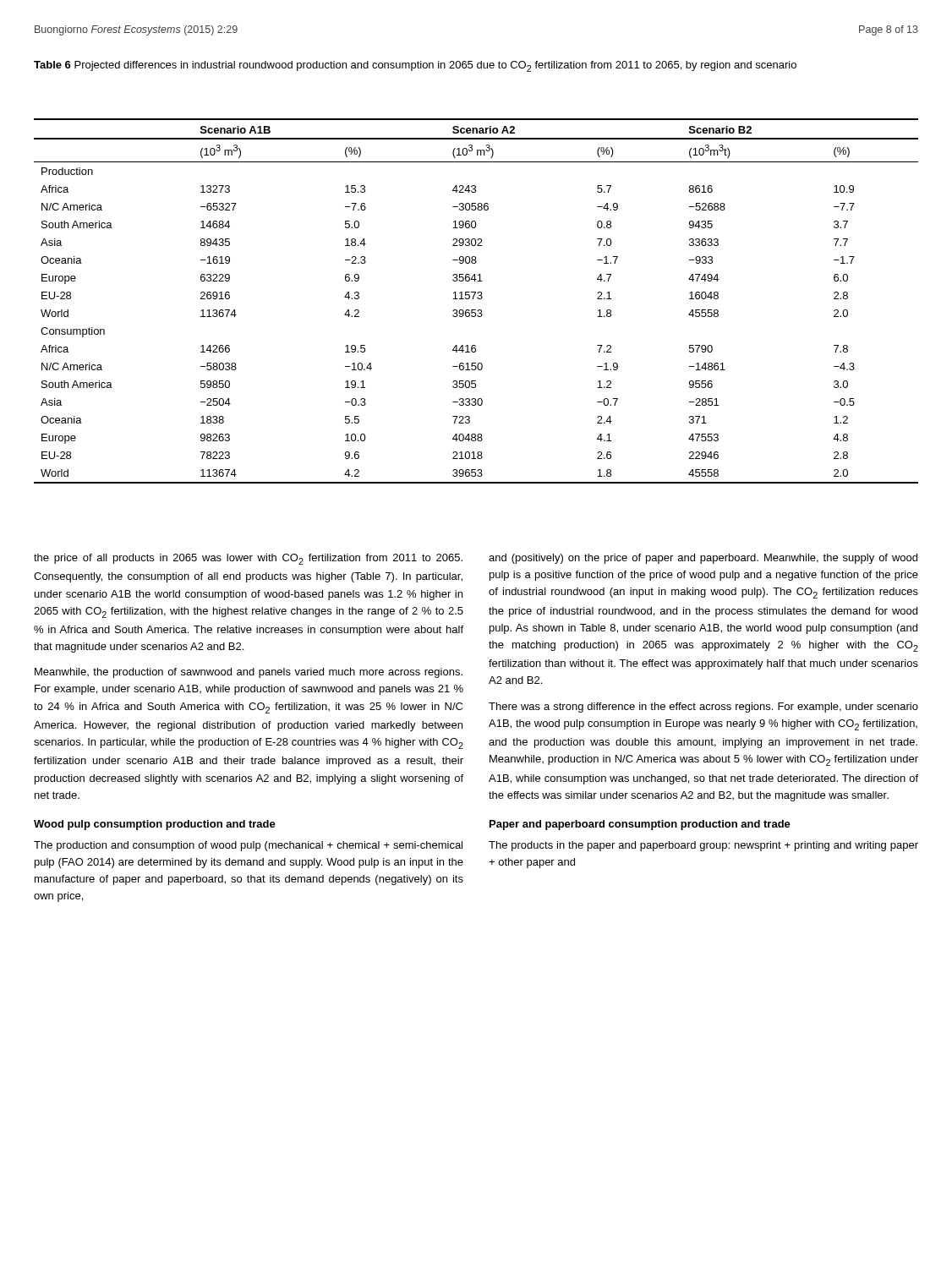Image resolution: width=952 pixels, height=1268 pixels.
Task: Point to the block beginning "and (positively) on the price of paper and"
Action: 703,677
